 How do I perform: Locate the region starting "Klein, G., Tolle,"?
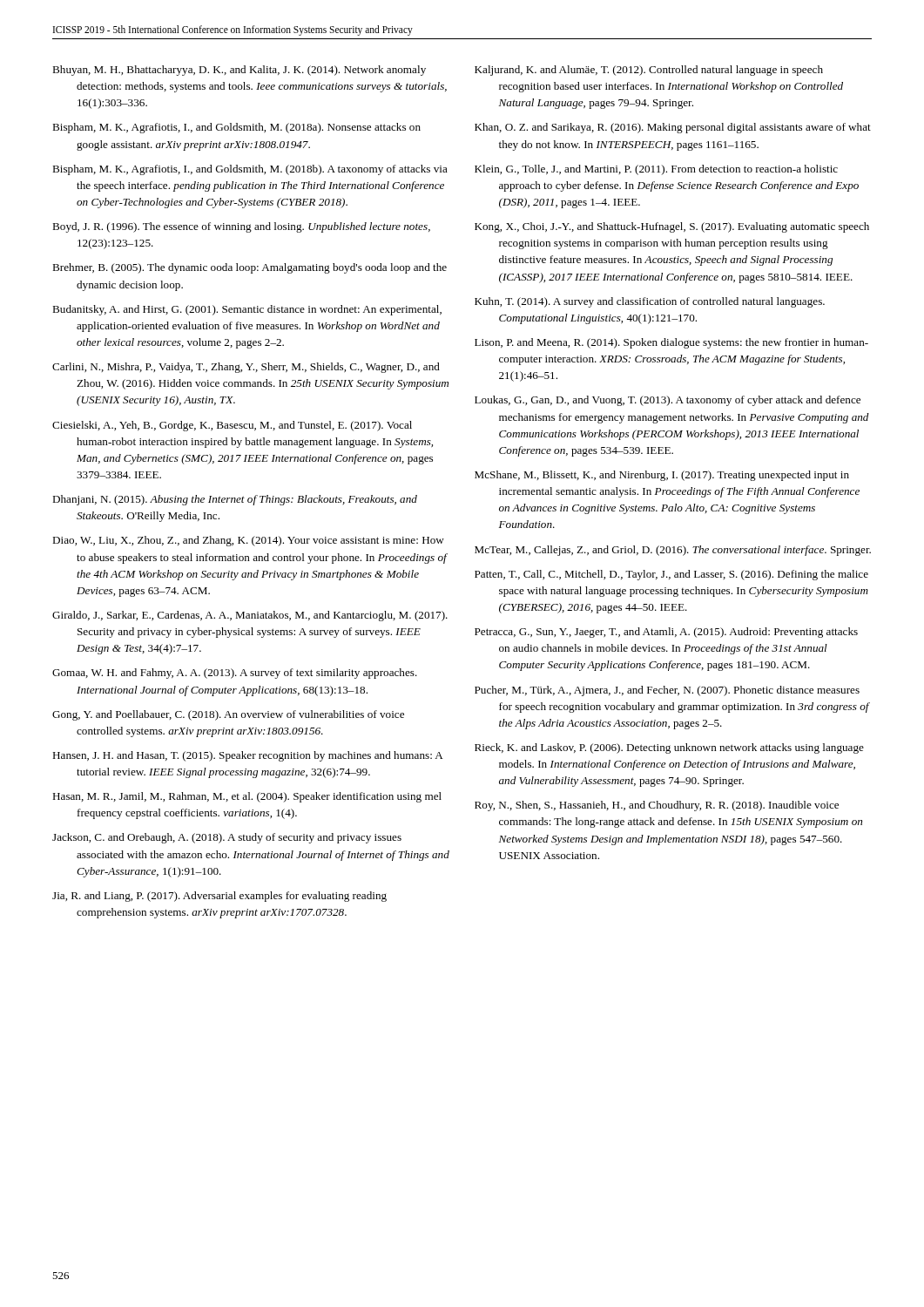pyautogui.click(x=667, y=185)
